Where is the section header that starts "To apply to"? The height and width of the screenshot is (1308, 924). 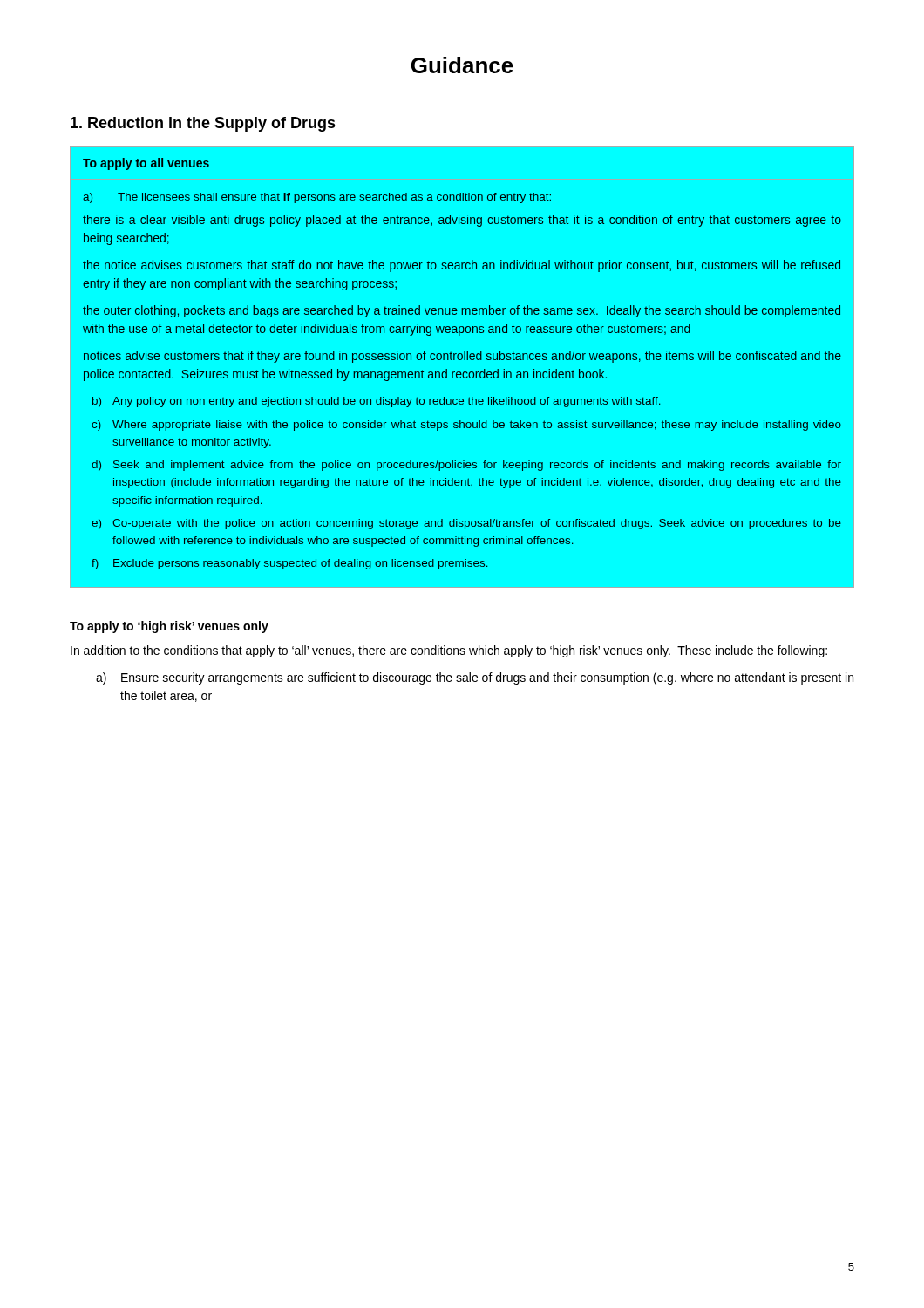coord(169,626)
